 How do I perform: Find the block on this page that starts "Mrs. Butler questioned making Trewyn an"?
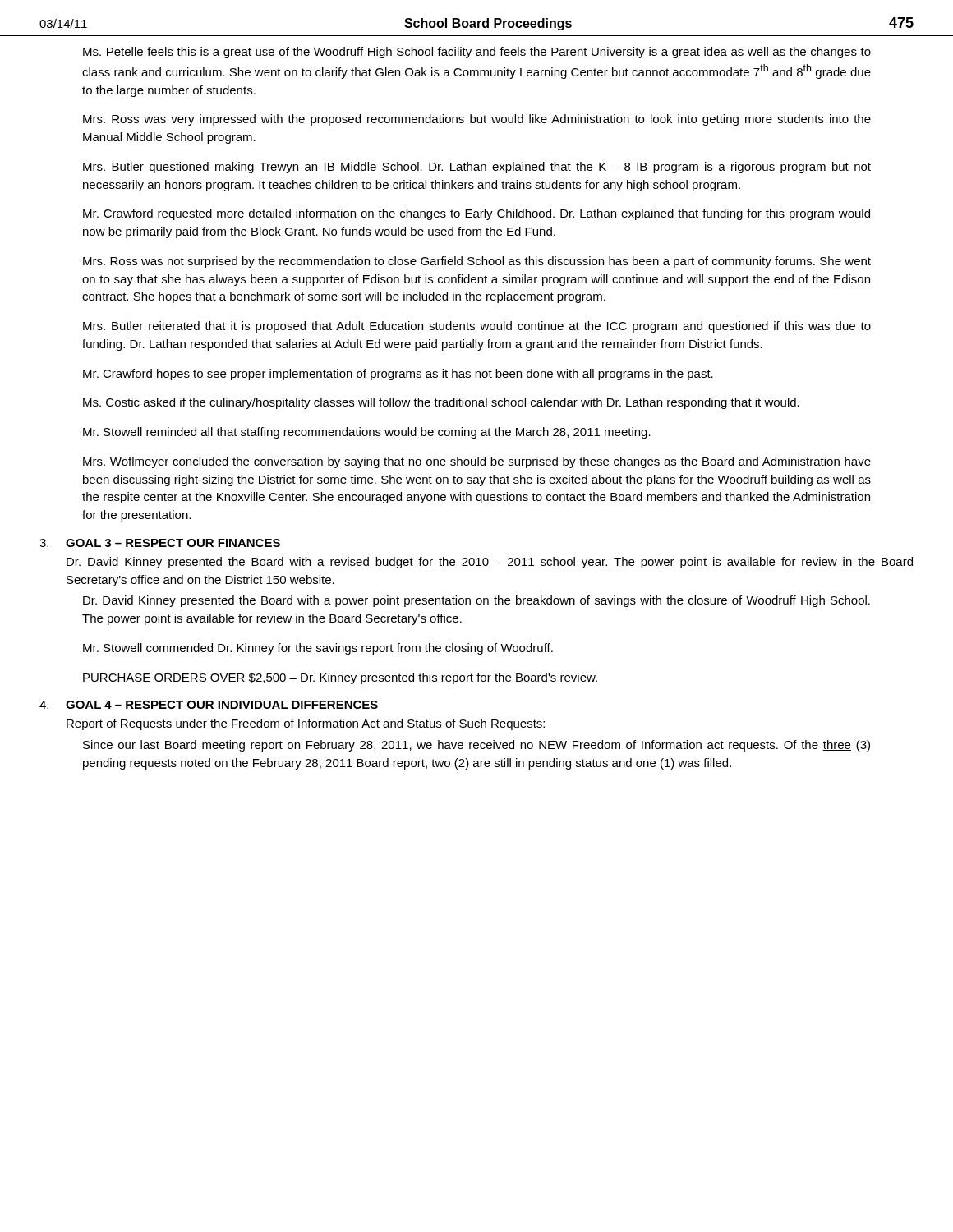point(476,175)
